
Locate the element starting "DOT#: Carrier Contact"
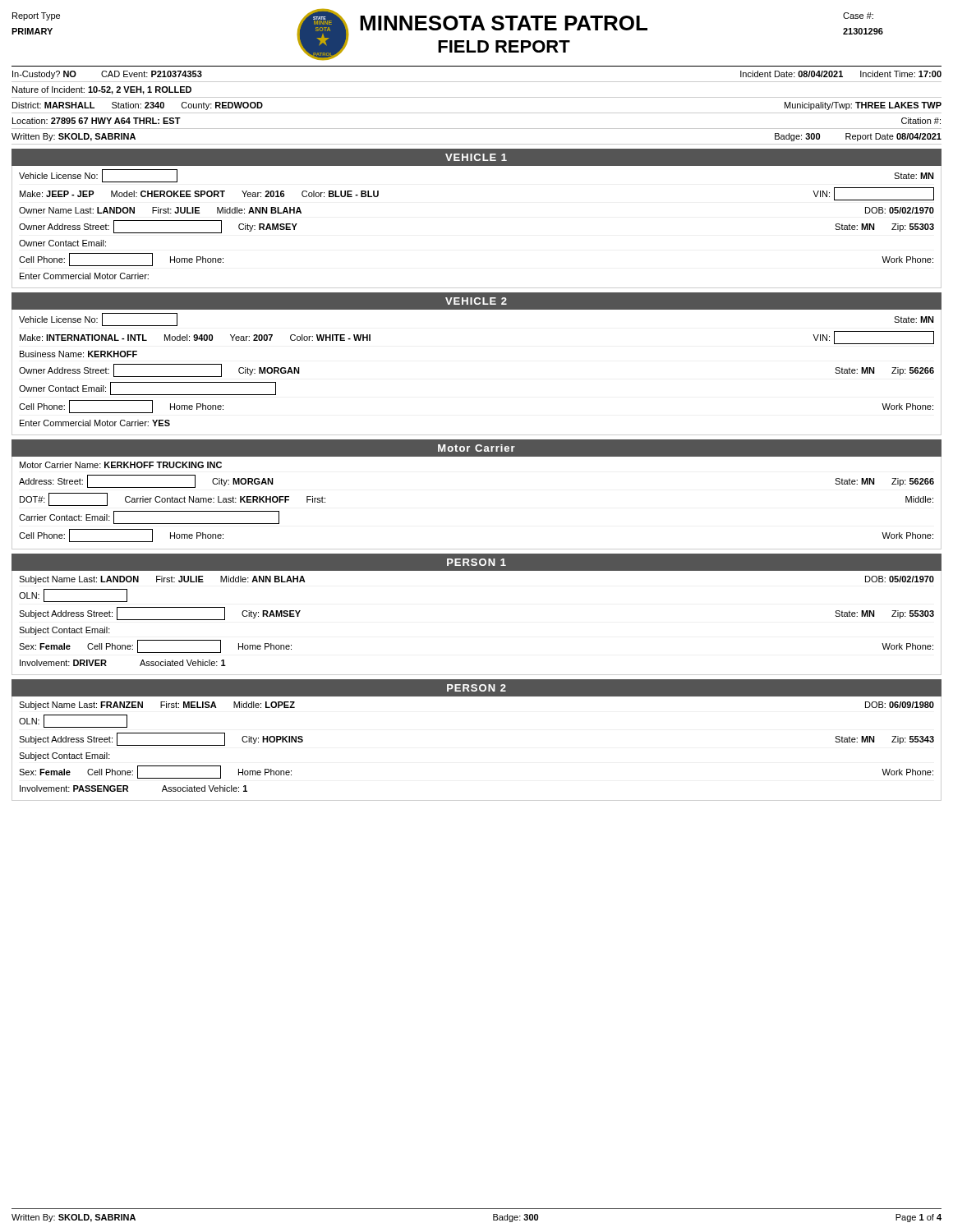click(x=78, y=493)
